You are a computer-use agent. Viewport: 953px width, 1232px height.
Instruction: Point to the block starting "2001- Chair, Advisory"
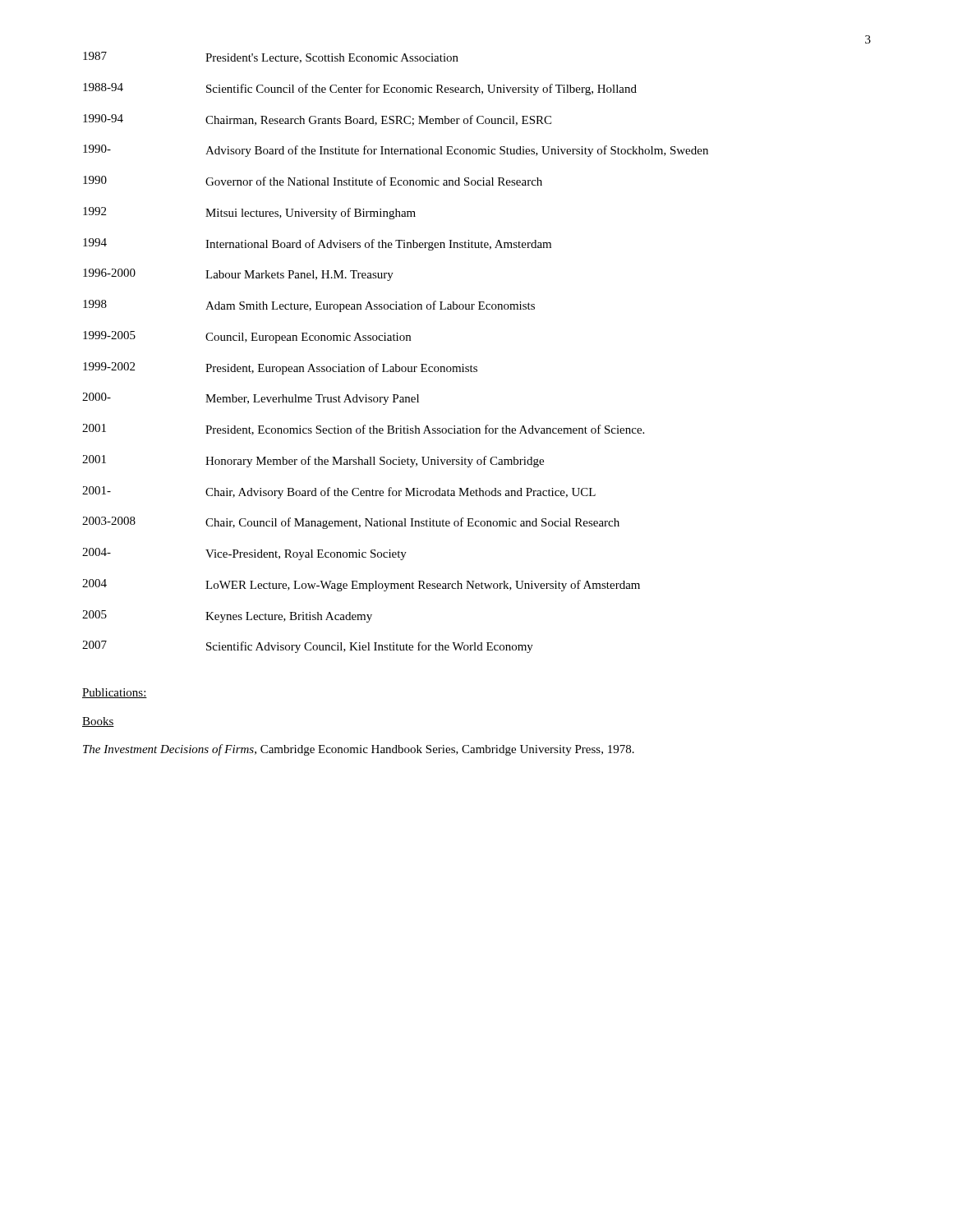(476, 492)
